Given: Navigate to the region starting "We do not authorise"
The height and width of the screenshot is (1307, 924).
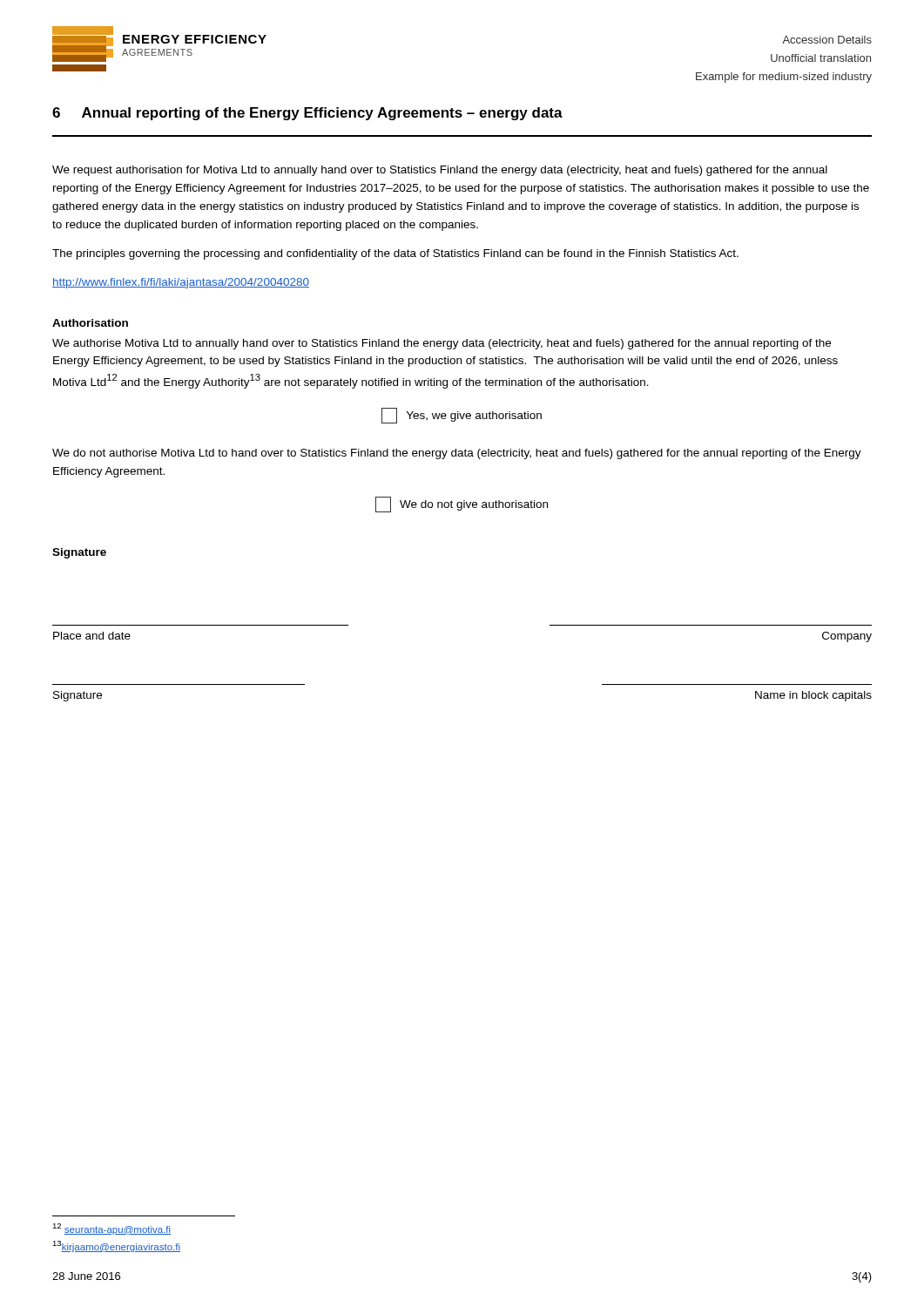Looking at the screenshot, I should (x=457, y=462).
